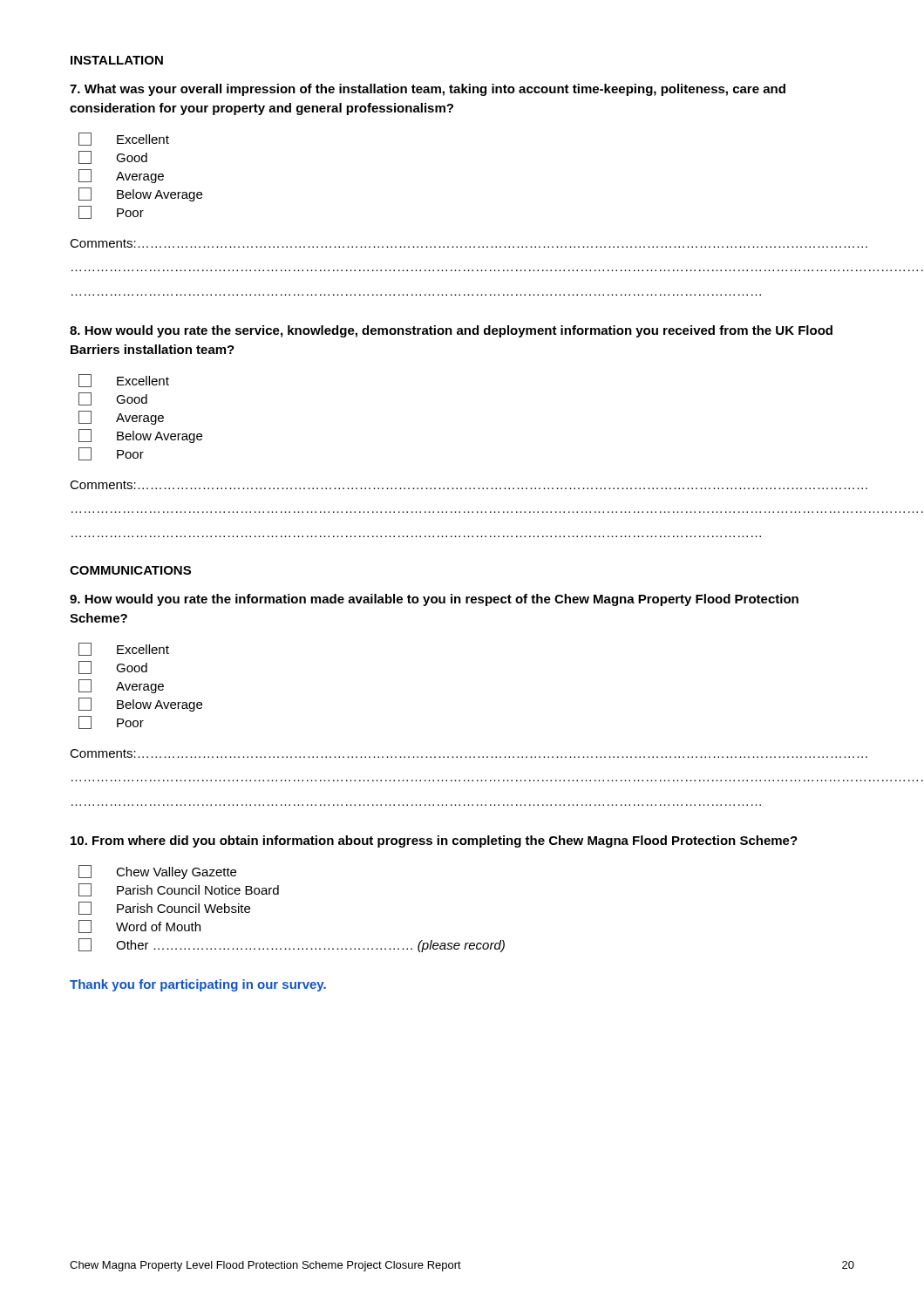Where does it say "Parish Council Notice Board"?
The height and width of the screenshot is (1308, 924).
point(179,890)
